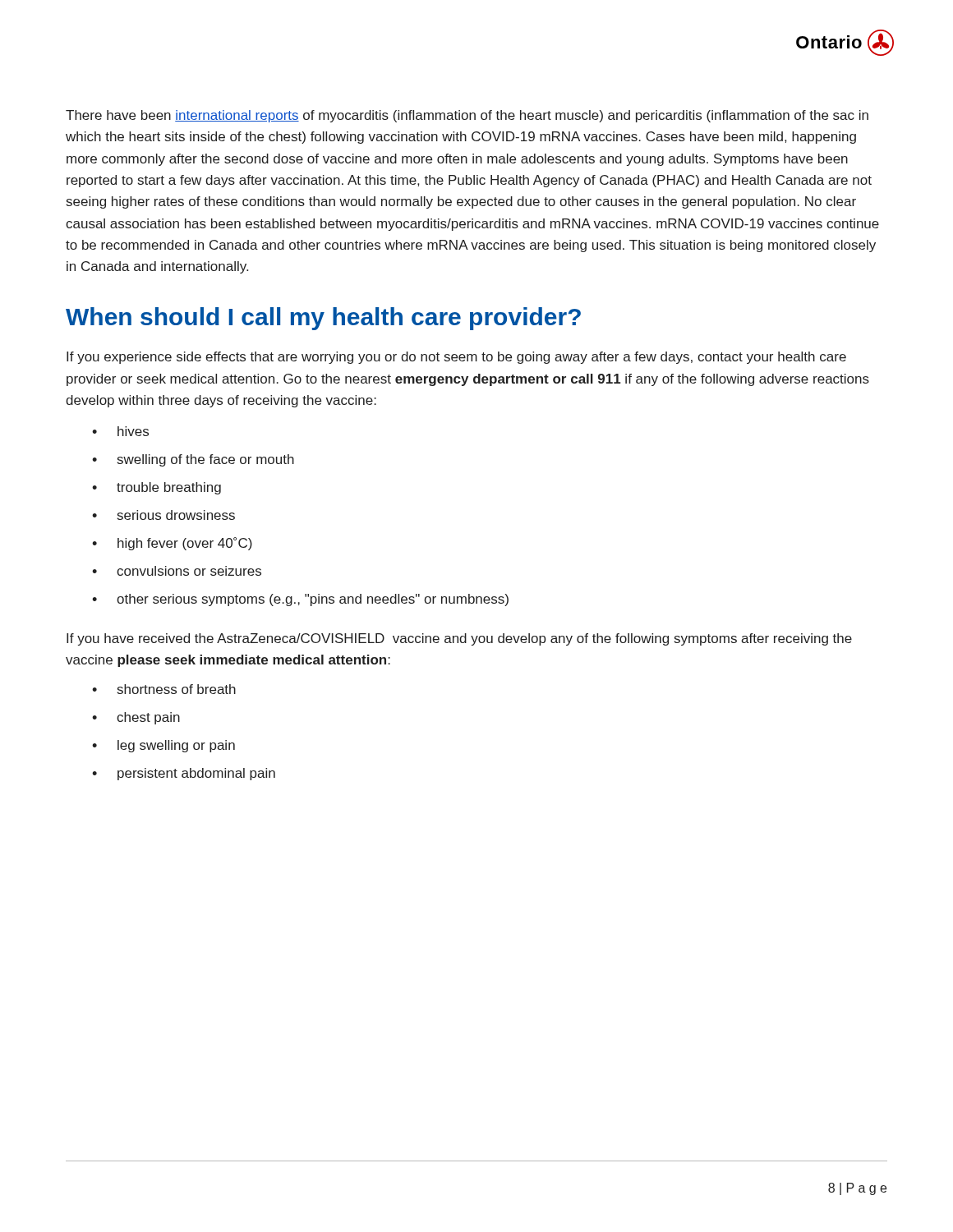Click the passage that begins "• other serious symptoms (e.g., "pins and needles""

pyautogui.click(x=490, y=600)
